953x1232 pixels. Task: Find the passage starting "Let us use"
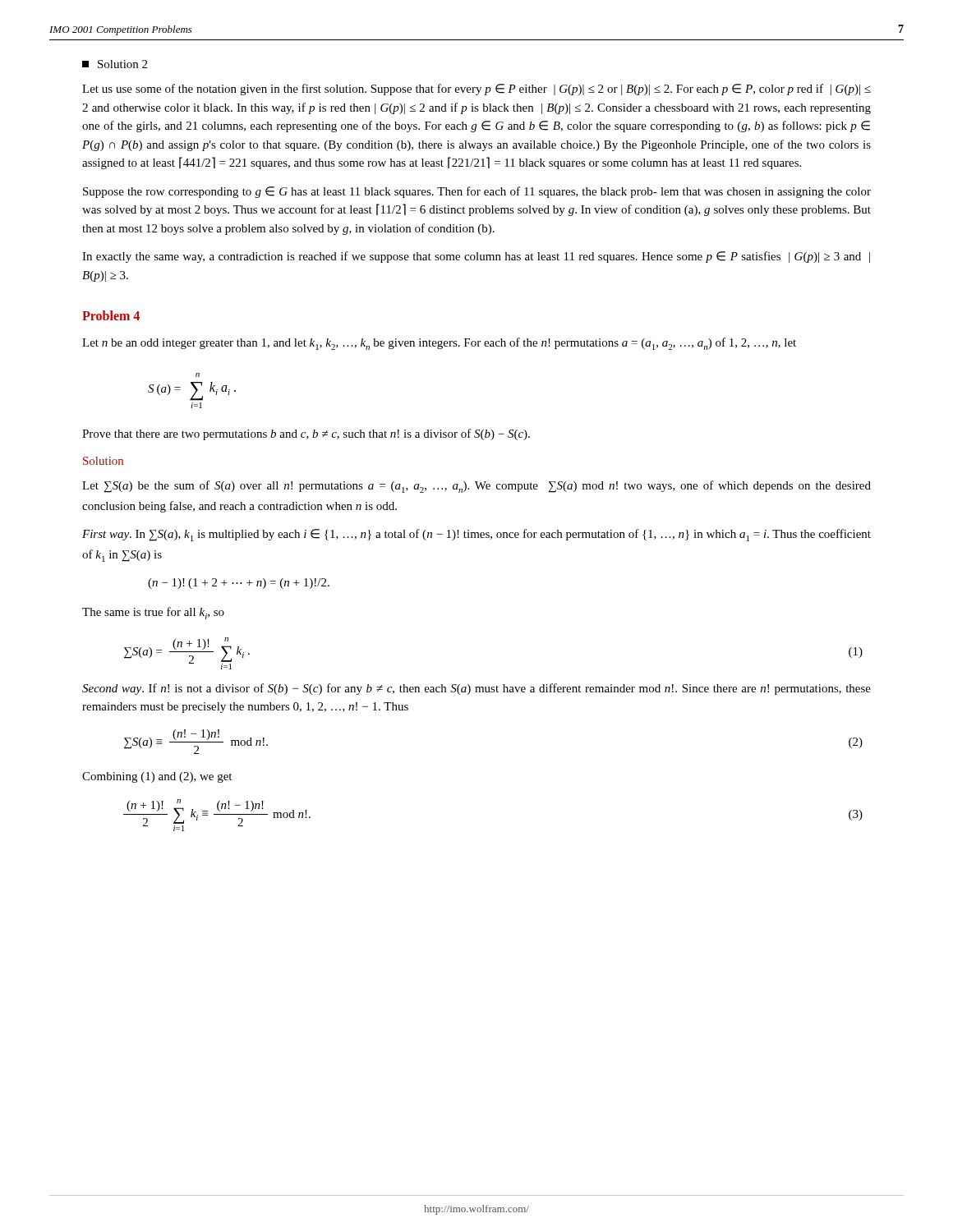pyautogui.click(x=476, y=182)
